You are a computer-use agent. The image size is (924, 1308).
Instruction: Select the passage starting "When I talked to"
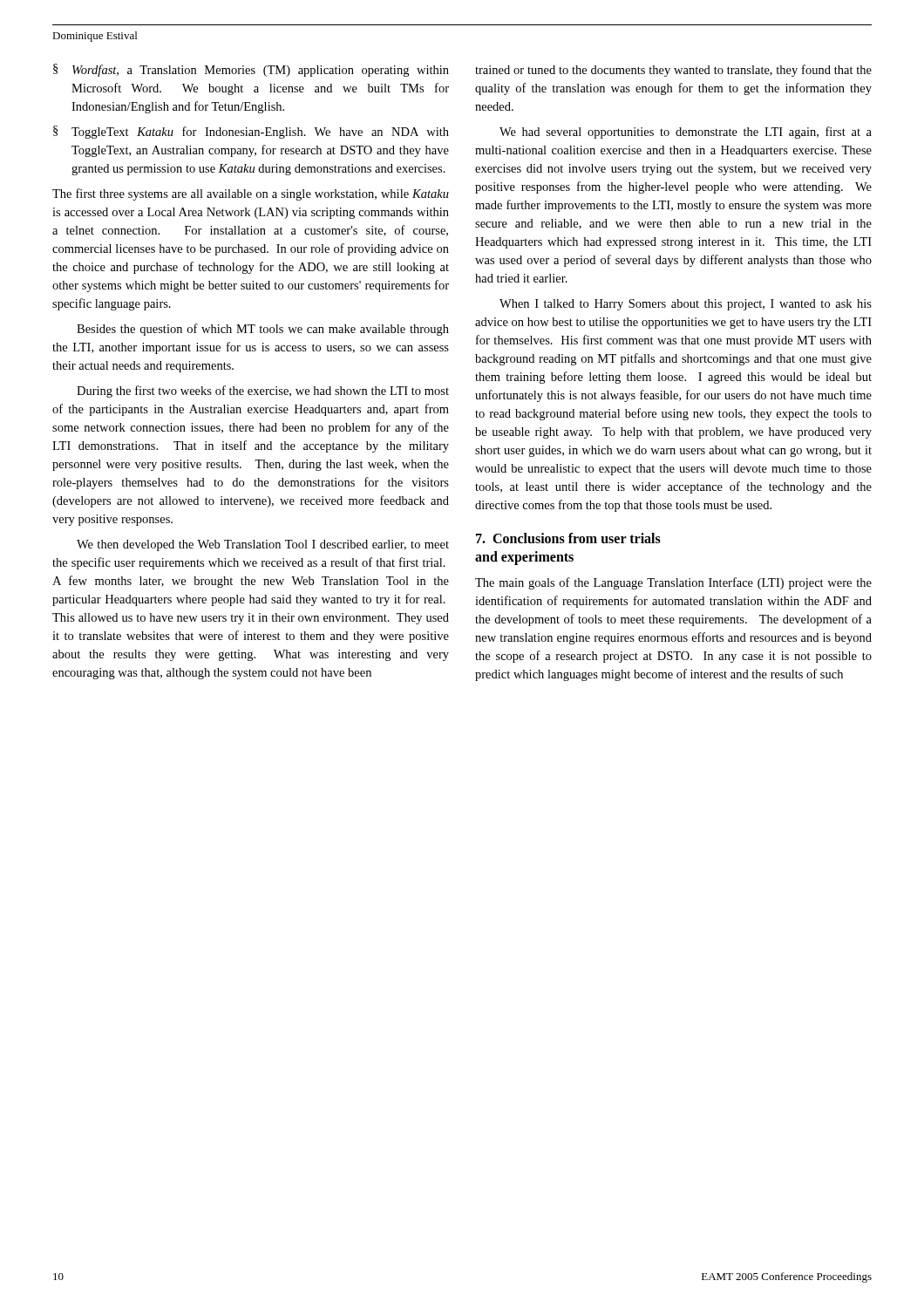(673, 405)
